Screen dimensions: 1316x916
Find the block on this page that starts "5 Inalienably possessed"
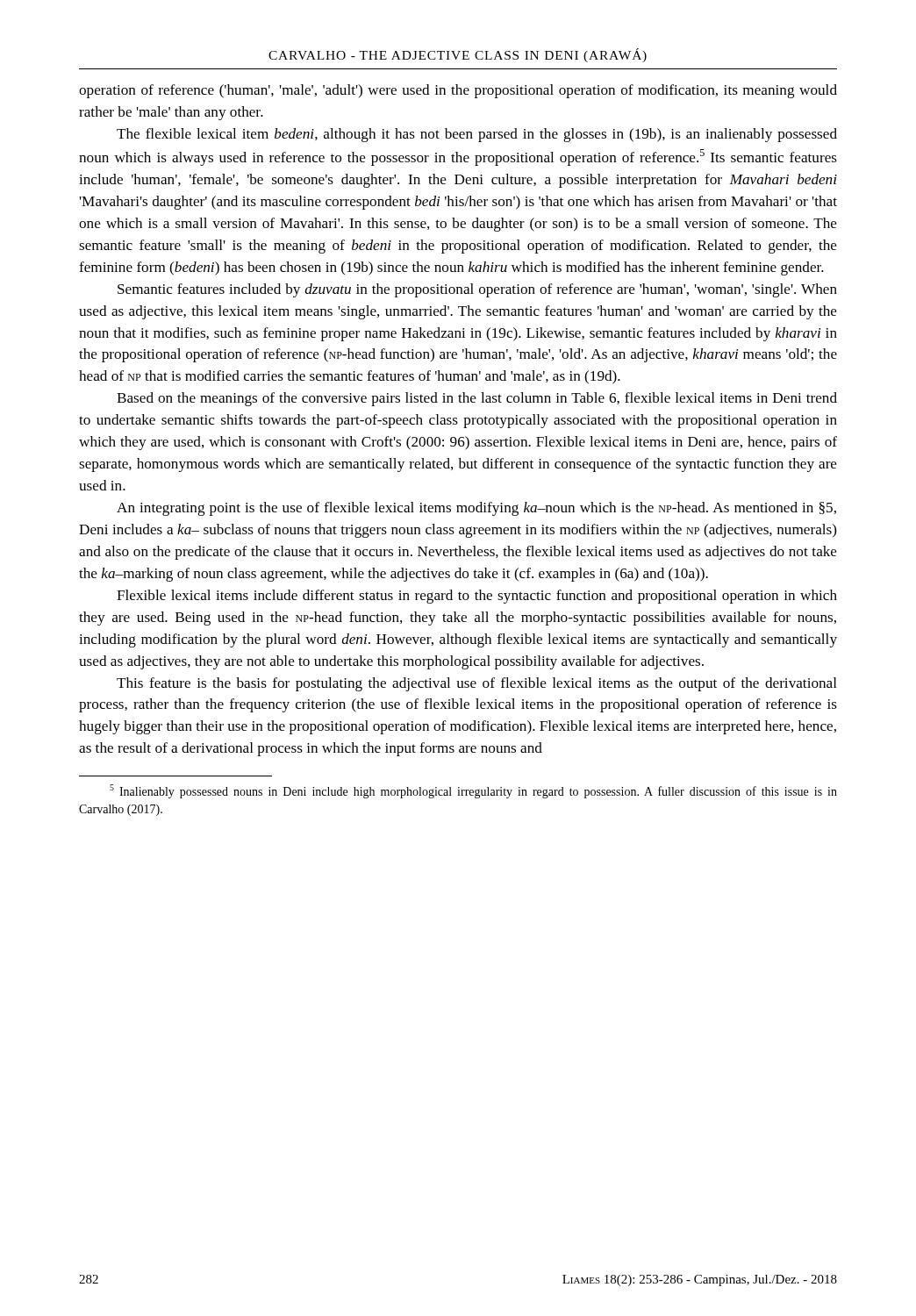(x=458, y=800)
